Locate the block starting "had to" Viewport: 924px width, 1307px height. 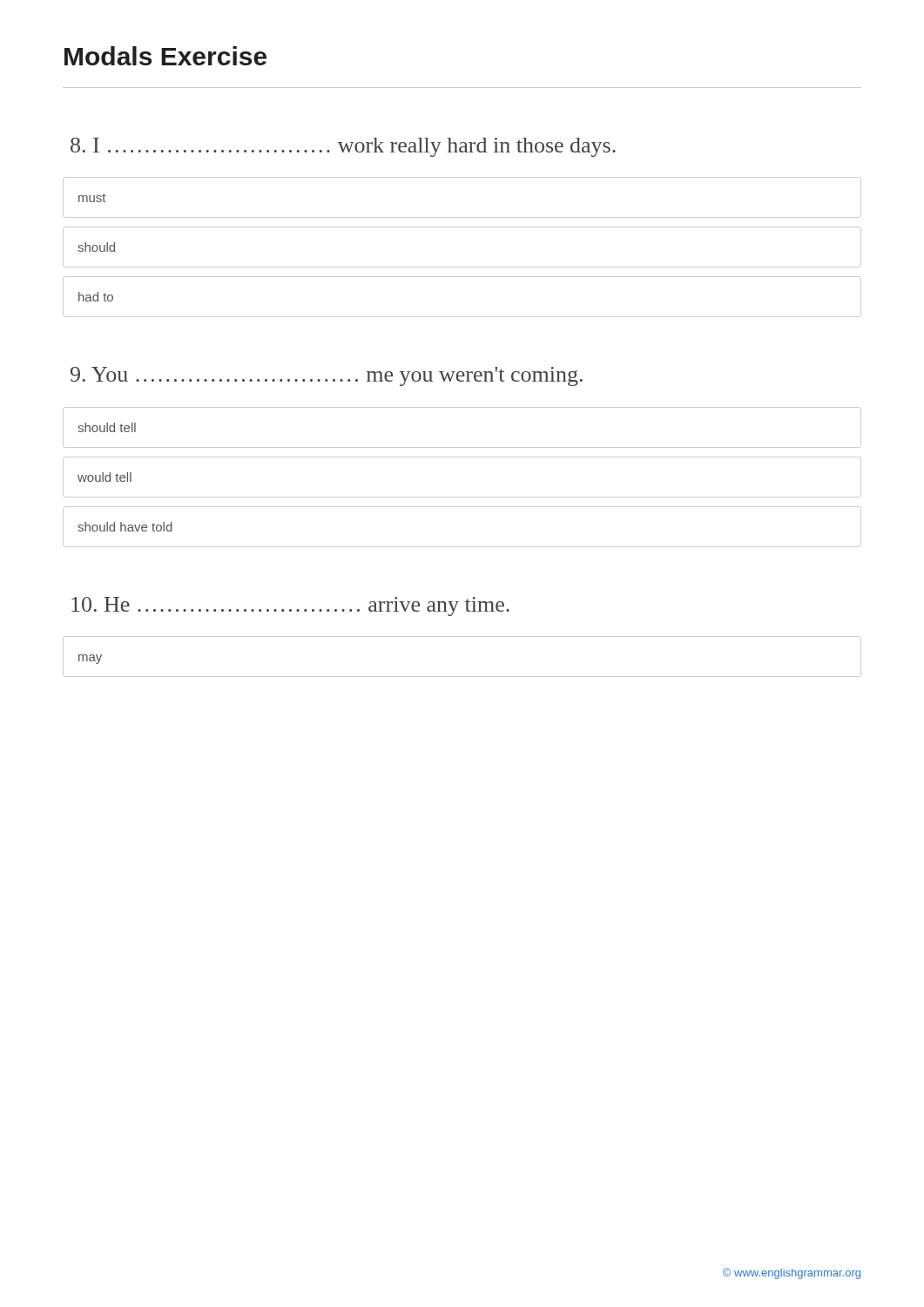click(x=96, y=297)
